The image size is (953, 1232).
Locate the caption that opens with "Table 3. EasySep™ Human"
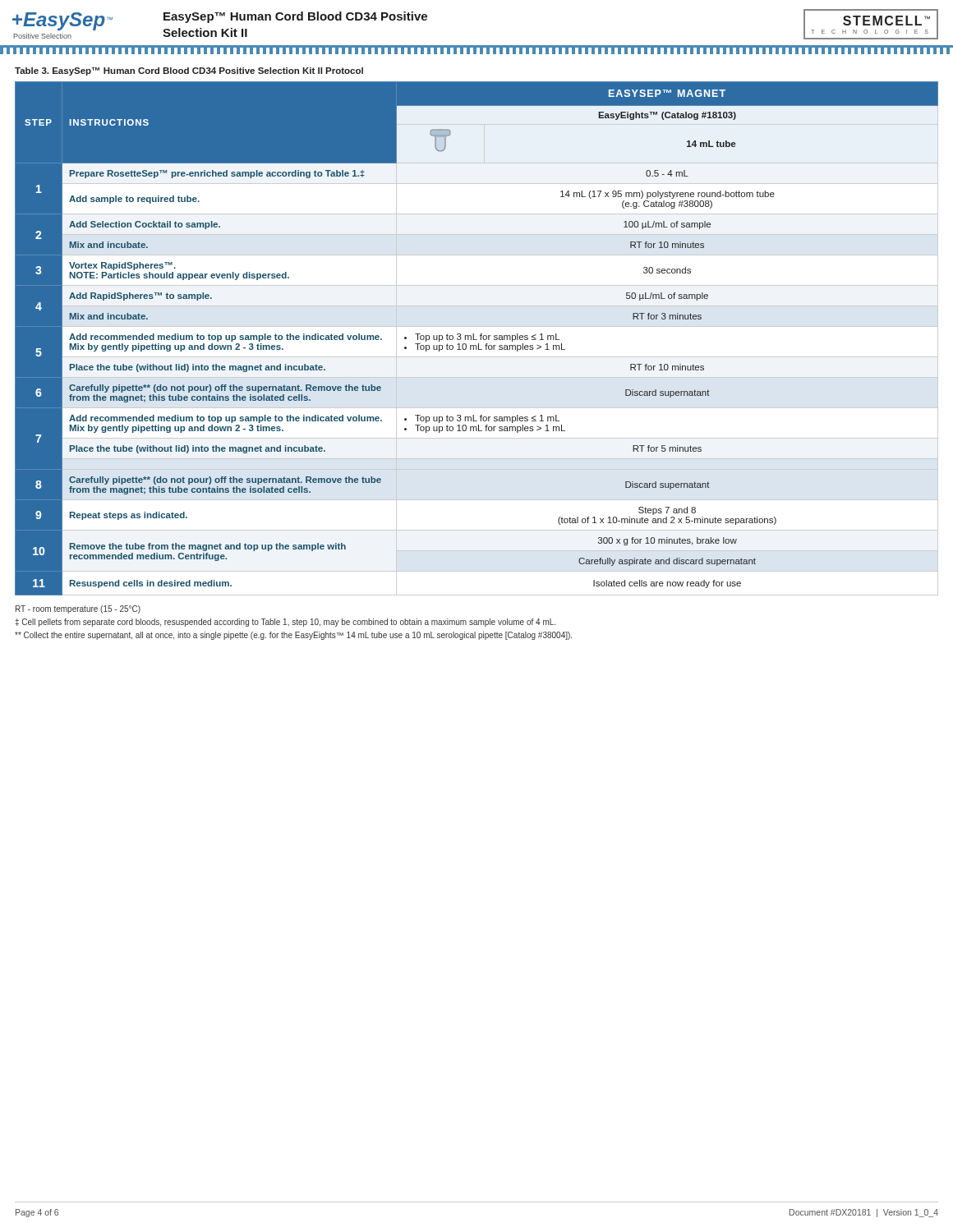tap(189, 71)
